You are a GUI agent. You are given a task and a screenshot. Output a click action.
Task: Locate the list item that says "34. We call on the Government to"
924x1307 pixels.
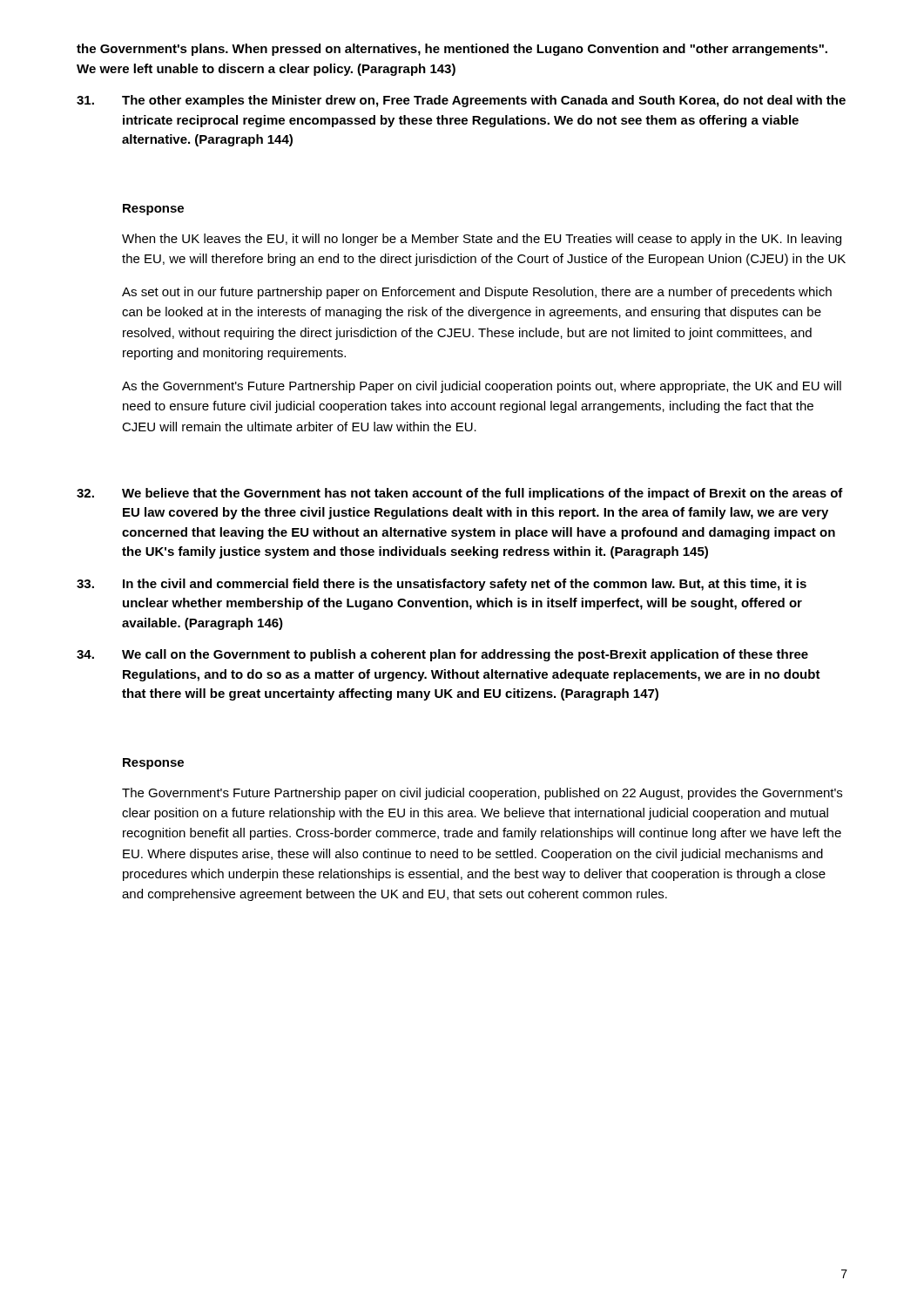click(x=462, y=674)
